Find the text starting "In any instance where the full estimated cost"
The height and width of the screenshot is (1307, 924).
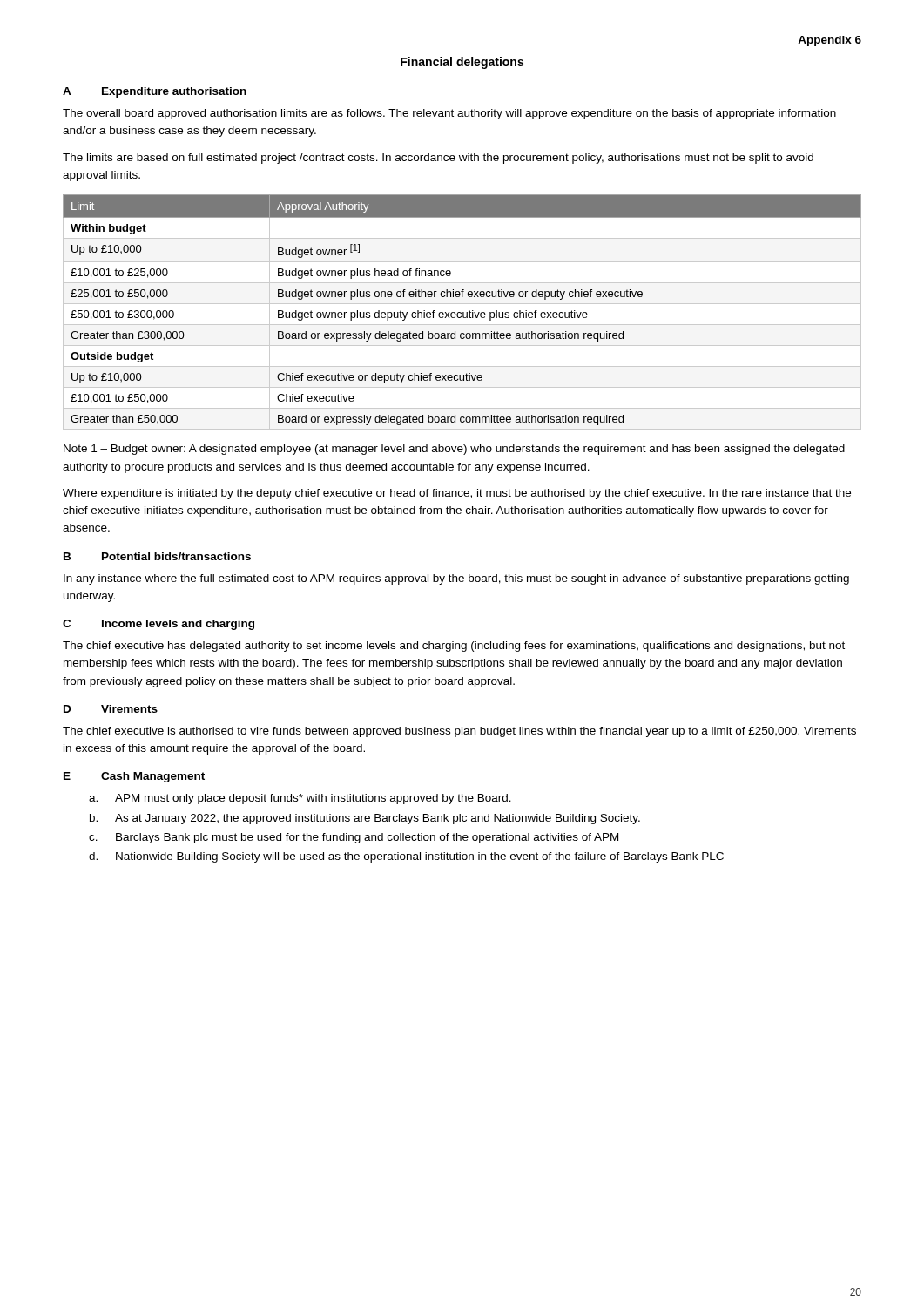click(x=456, y=587)
